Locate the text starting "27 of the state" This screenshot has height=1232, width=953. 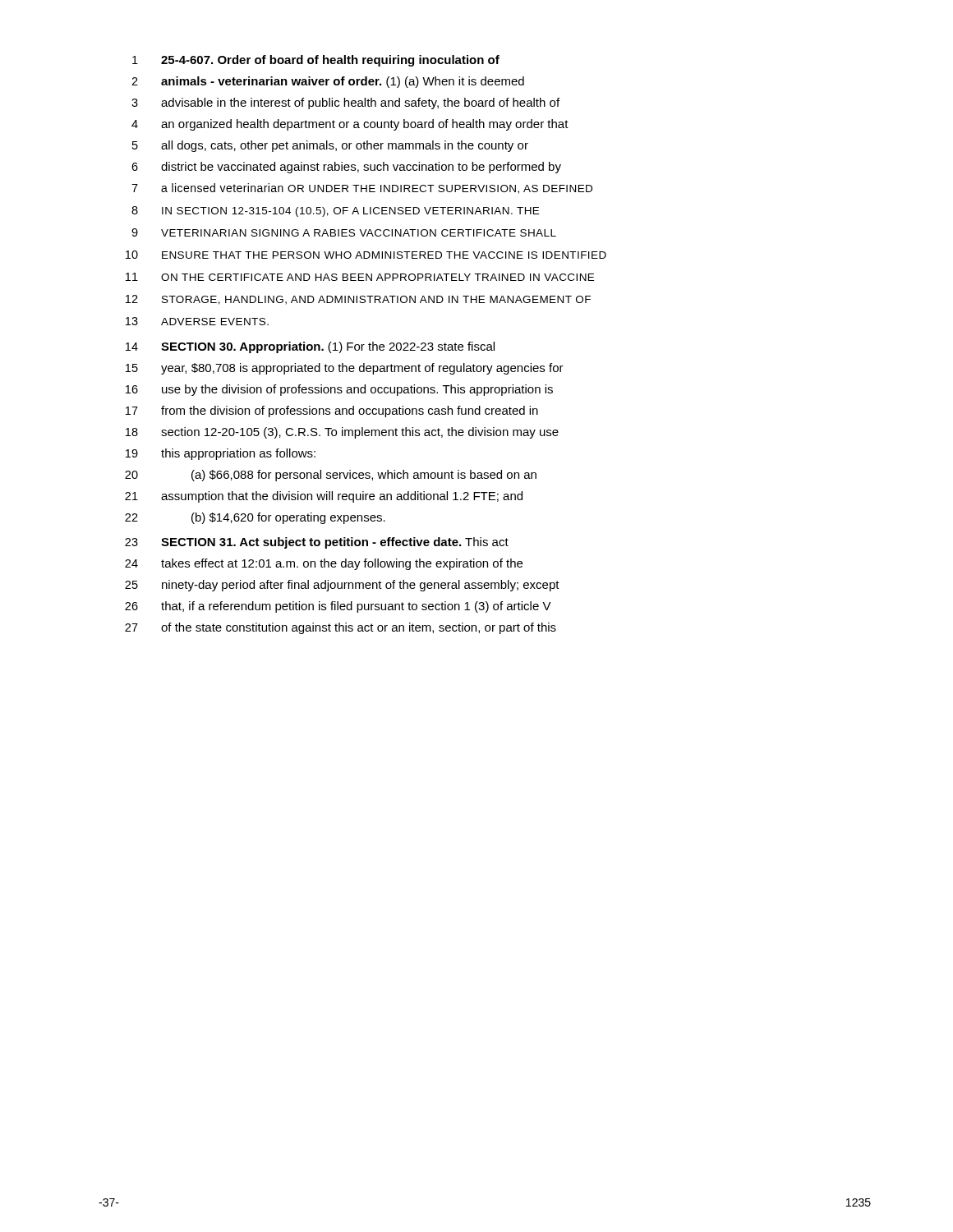pos(485,628)
